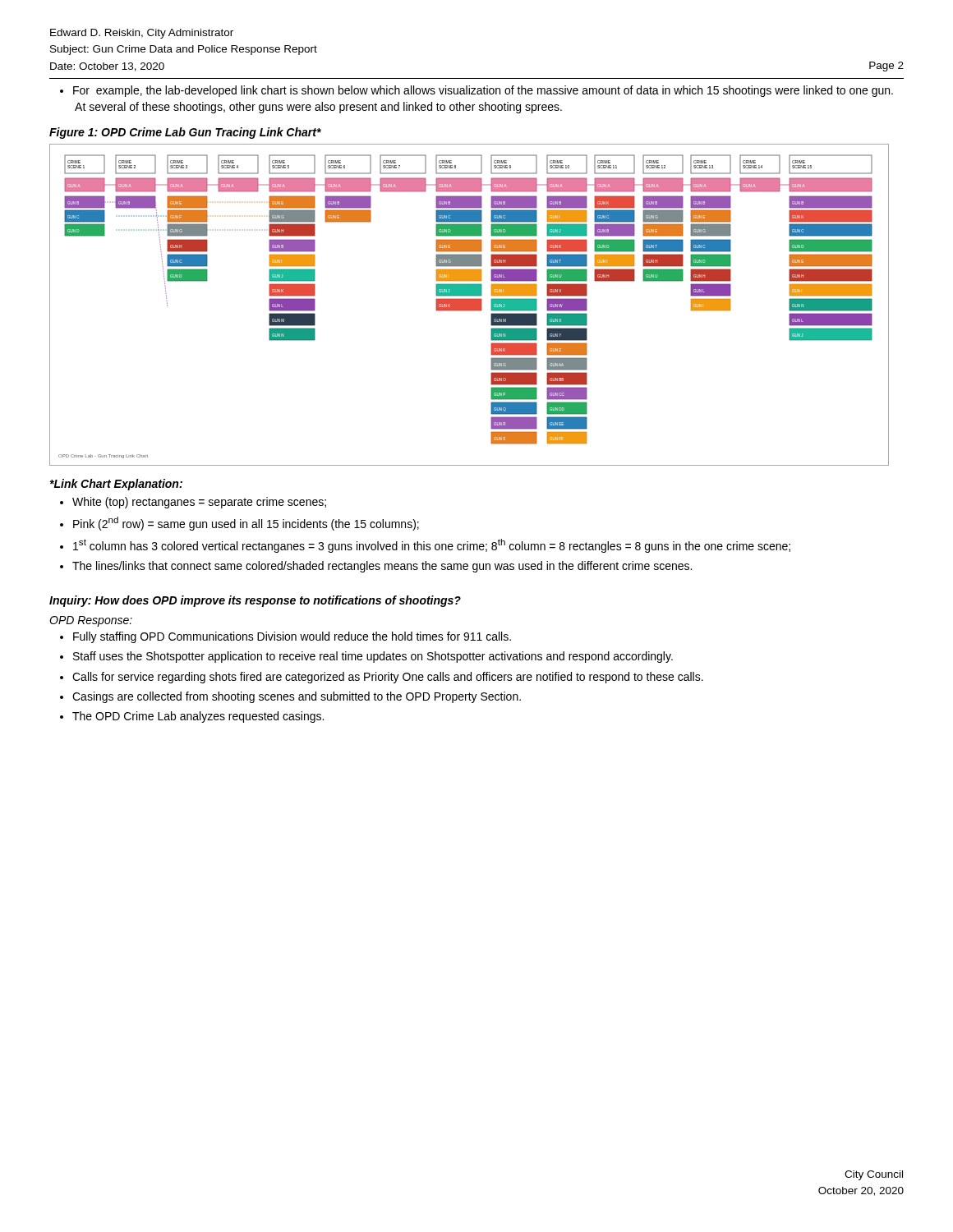Find the section header containing "*Link Chart Explanation:"
Image resolution: width=953 pixels, height=1232 pixels.
[x=116, y=483]
